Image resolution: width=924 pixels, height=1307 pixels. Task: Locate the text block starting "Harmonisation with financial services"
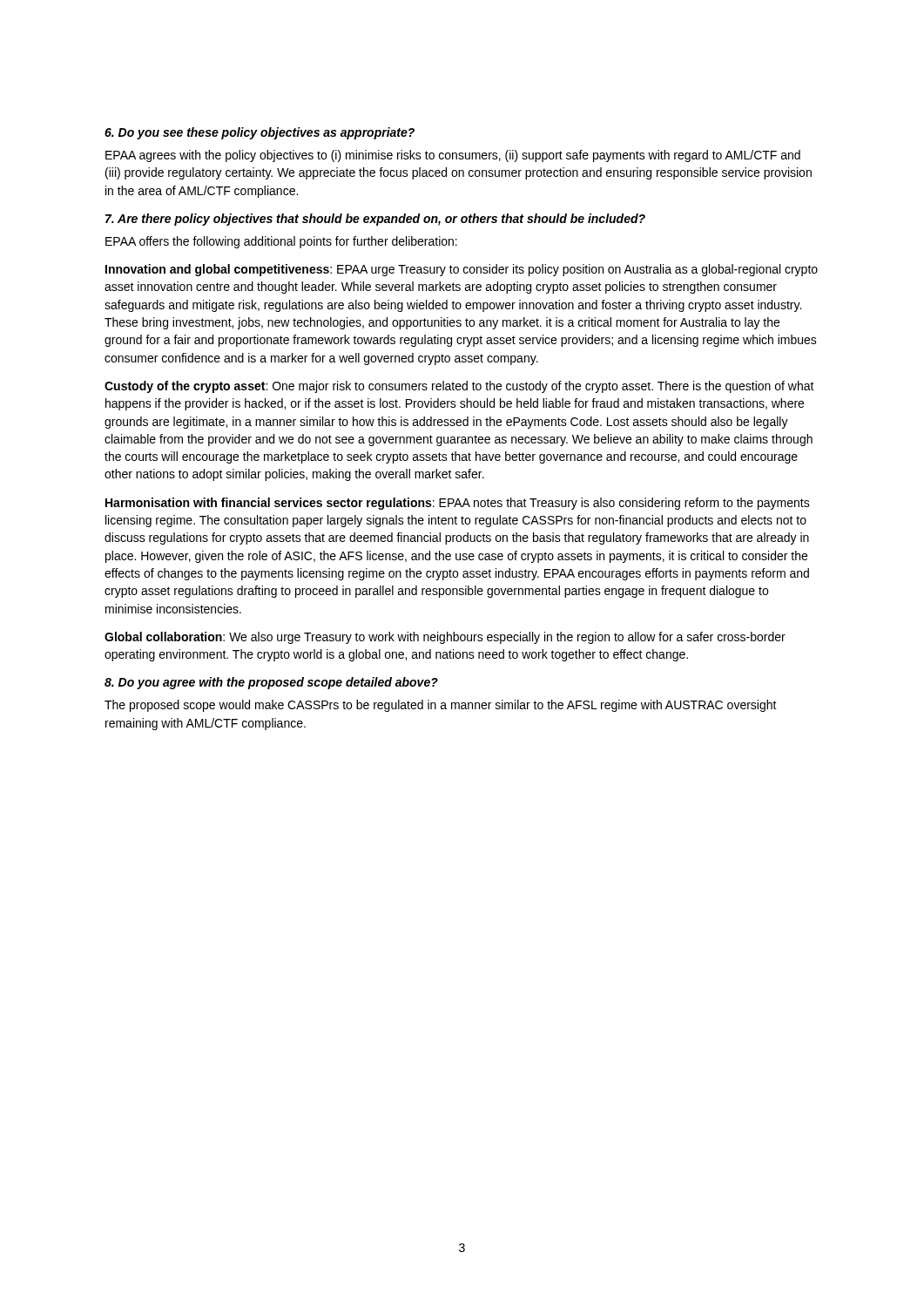[x=457, y=556]
